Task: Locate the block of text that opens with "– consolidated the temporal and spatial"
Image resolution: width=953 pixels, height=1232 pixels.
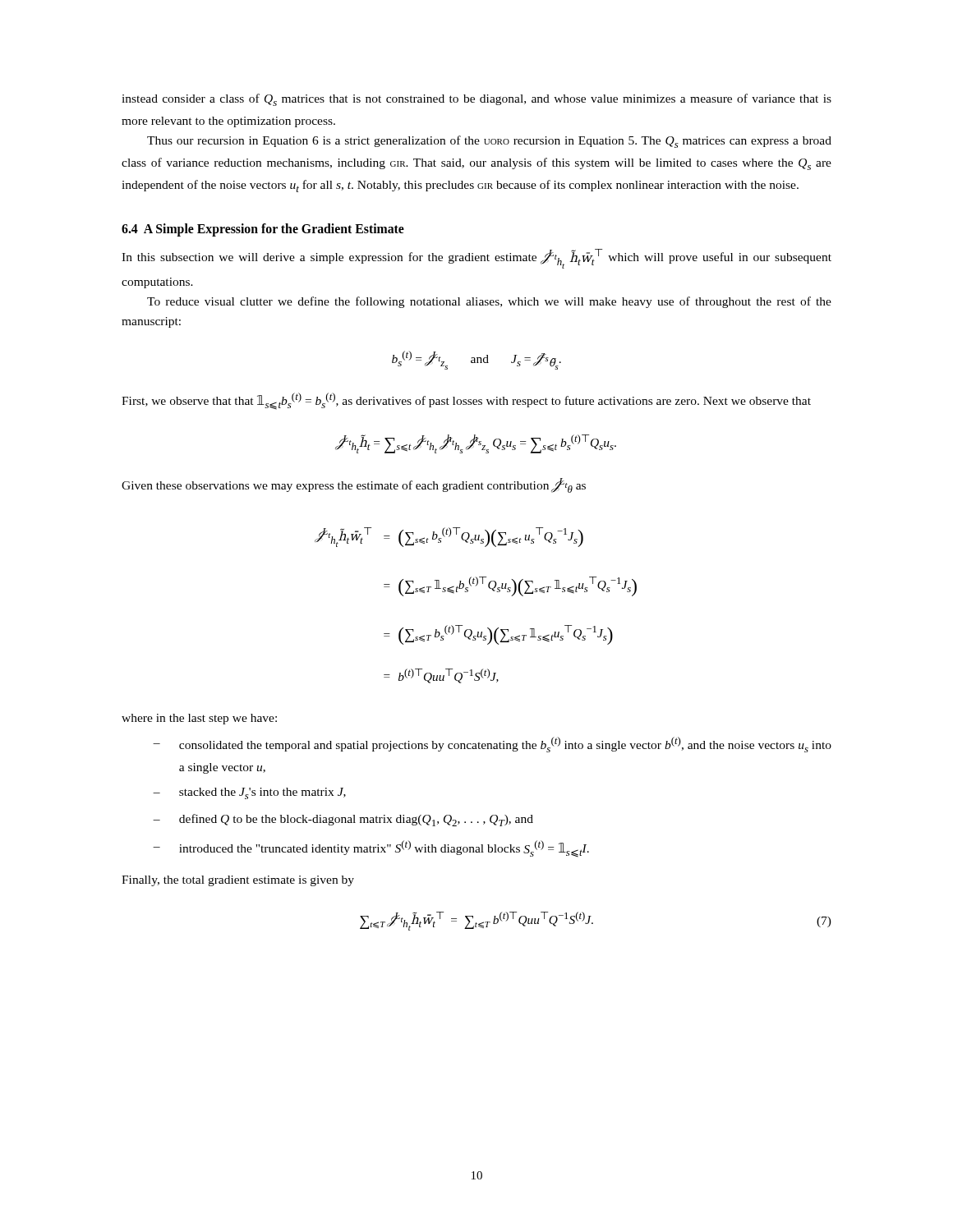Action: [489, 755]
